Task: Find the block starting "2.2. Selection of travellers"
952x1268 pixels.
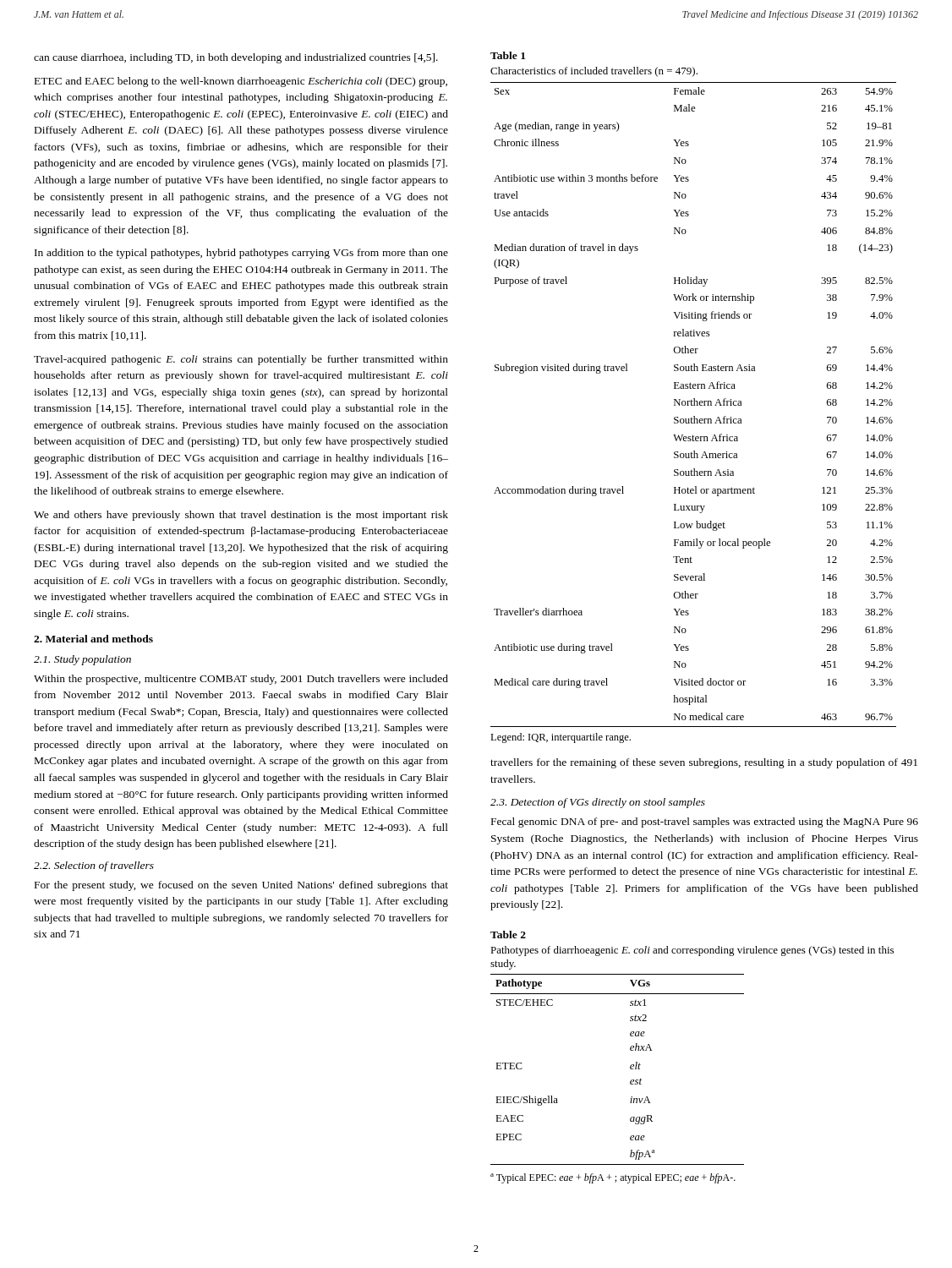Action: pos(94,865)
